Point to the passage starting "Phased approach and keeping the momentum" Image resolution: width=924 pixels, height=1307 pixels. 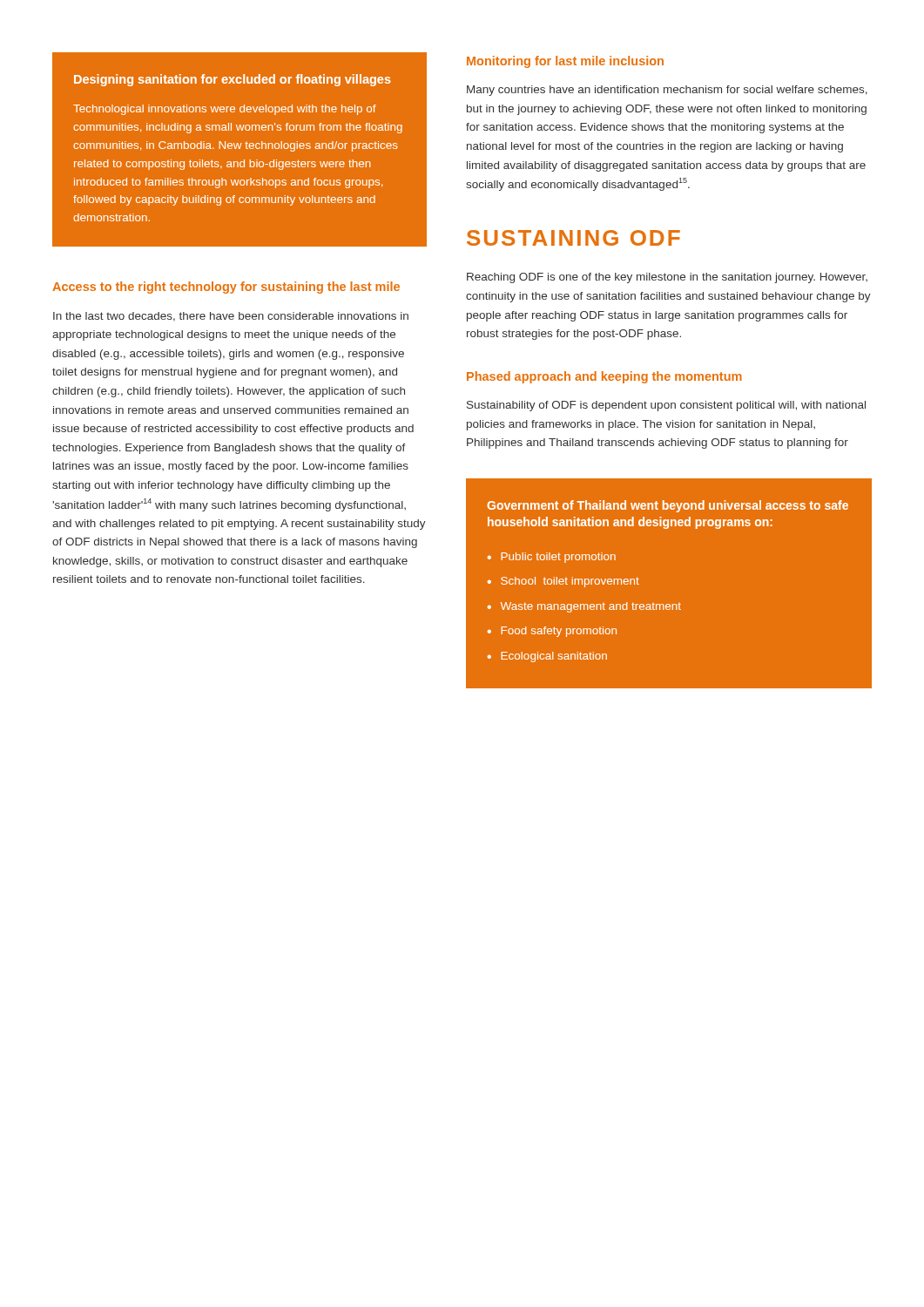pos(604,376)
